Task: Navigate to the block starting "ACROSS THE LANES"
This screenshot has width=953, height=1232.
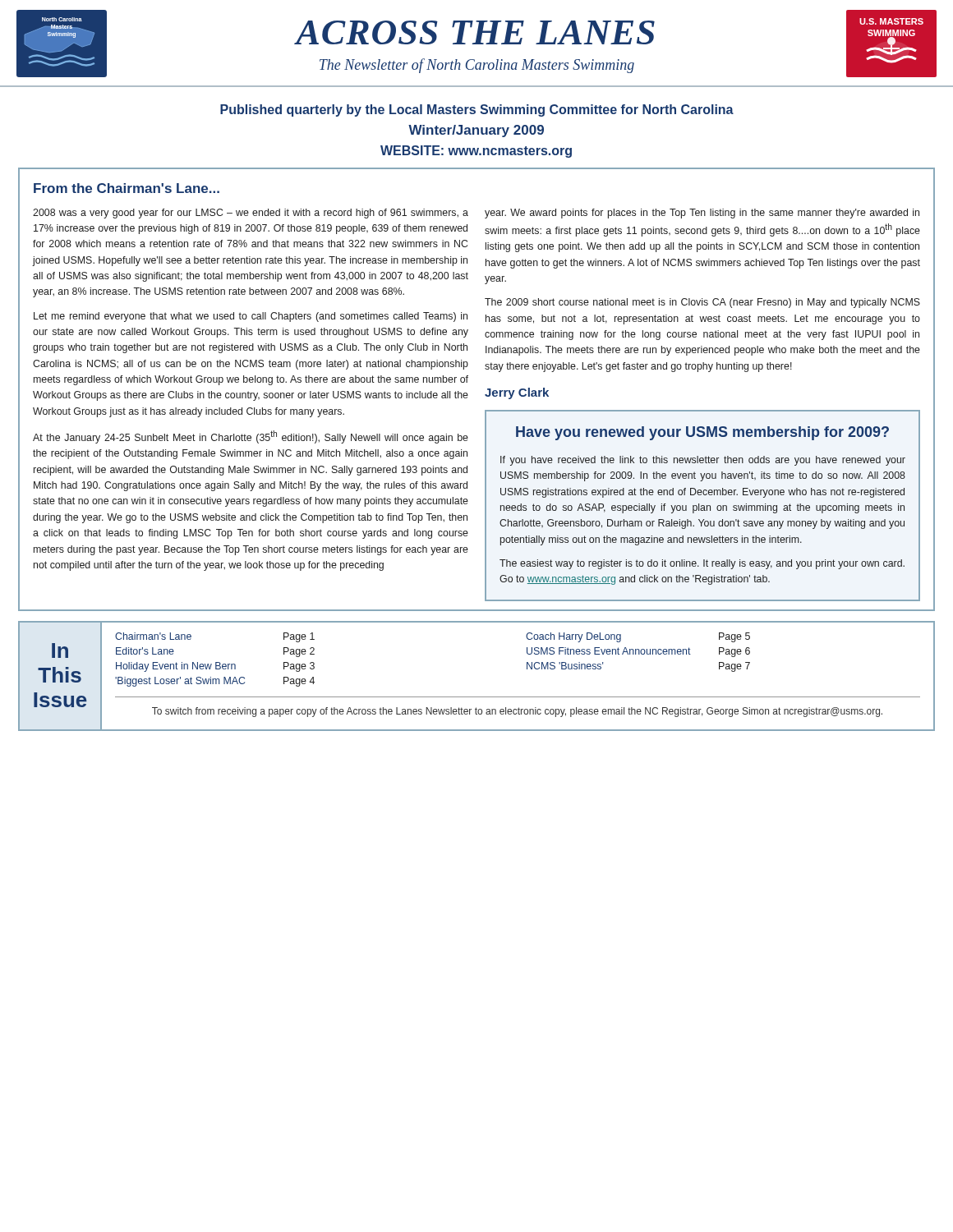Action: pyautogui.click(x=476, y=33)
